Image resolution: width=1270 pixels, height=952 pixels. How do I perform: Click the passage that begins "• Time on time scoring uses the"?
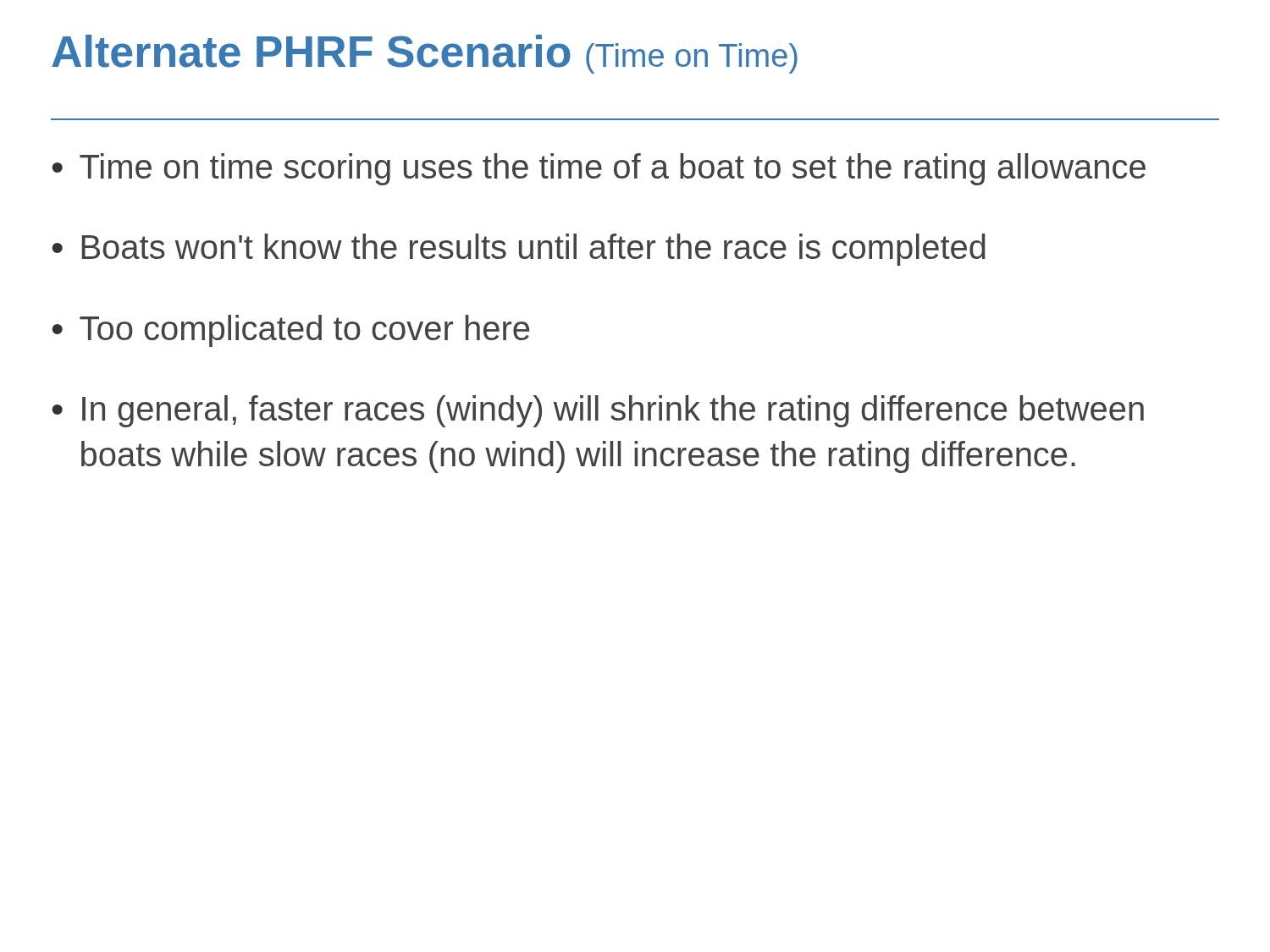[x=635, y=168]
